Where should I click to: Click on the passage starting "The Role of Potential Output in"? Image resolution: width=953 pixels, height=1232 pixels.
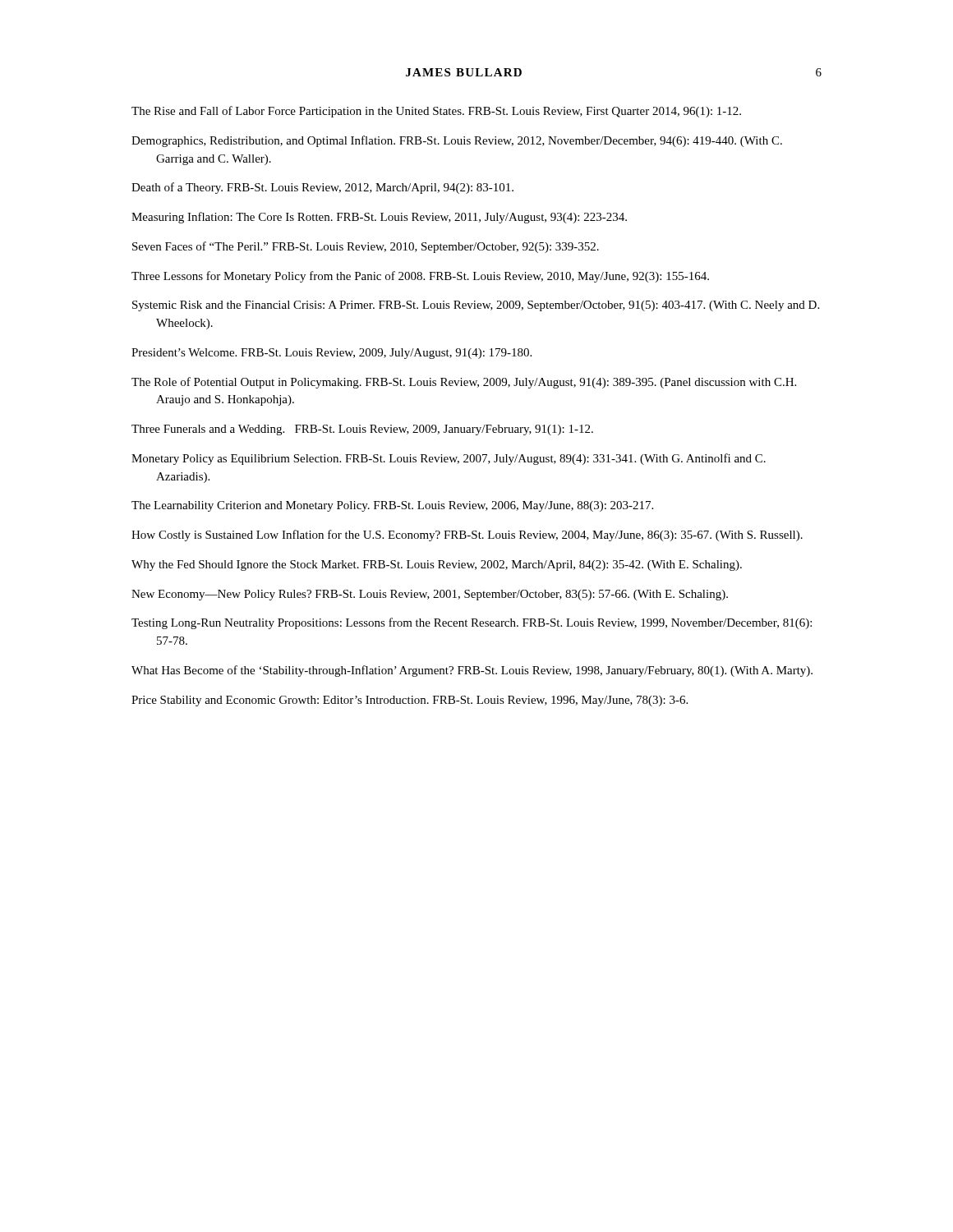point(464,390)
